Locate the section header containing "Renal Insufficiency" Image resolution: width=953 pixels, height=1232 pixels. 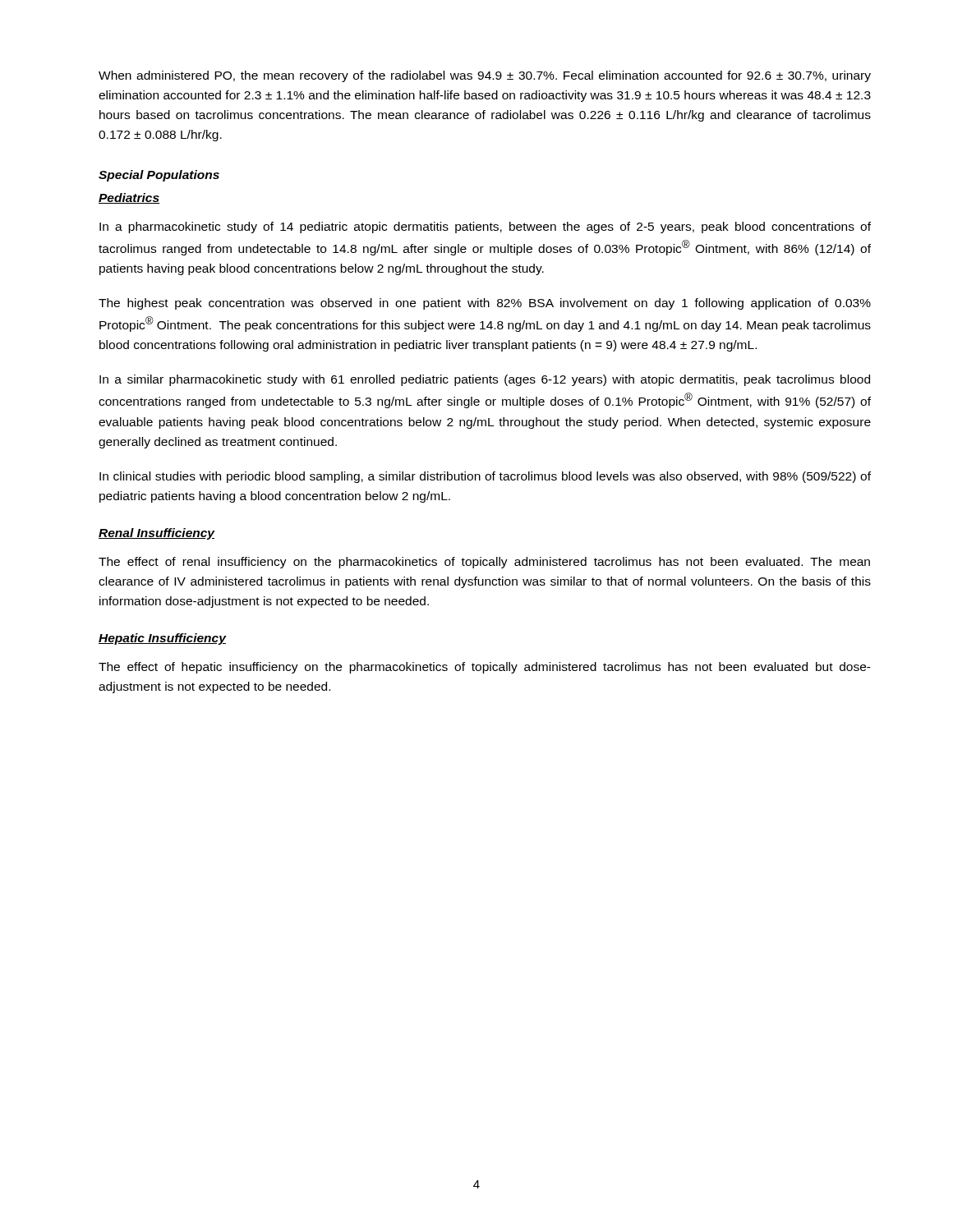(x=156, y=532)
